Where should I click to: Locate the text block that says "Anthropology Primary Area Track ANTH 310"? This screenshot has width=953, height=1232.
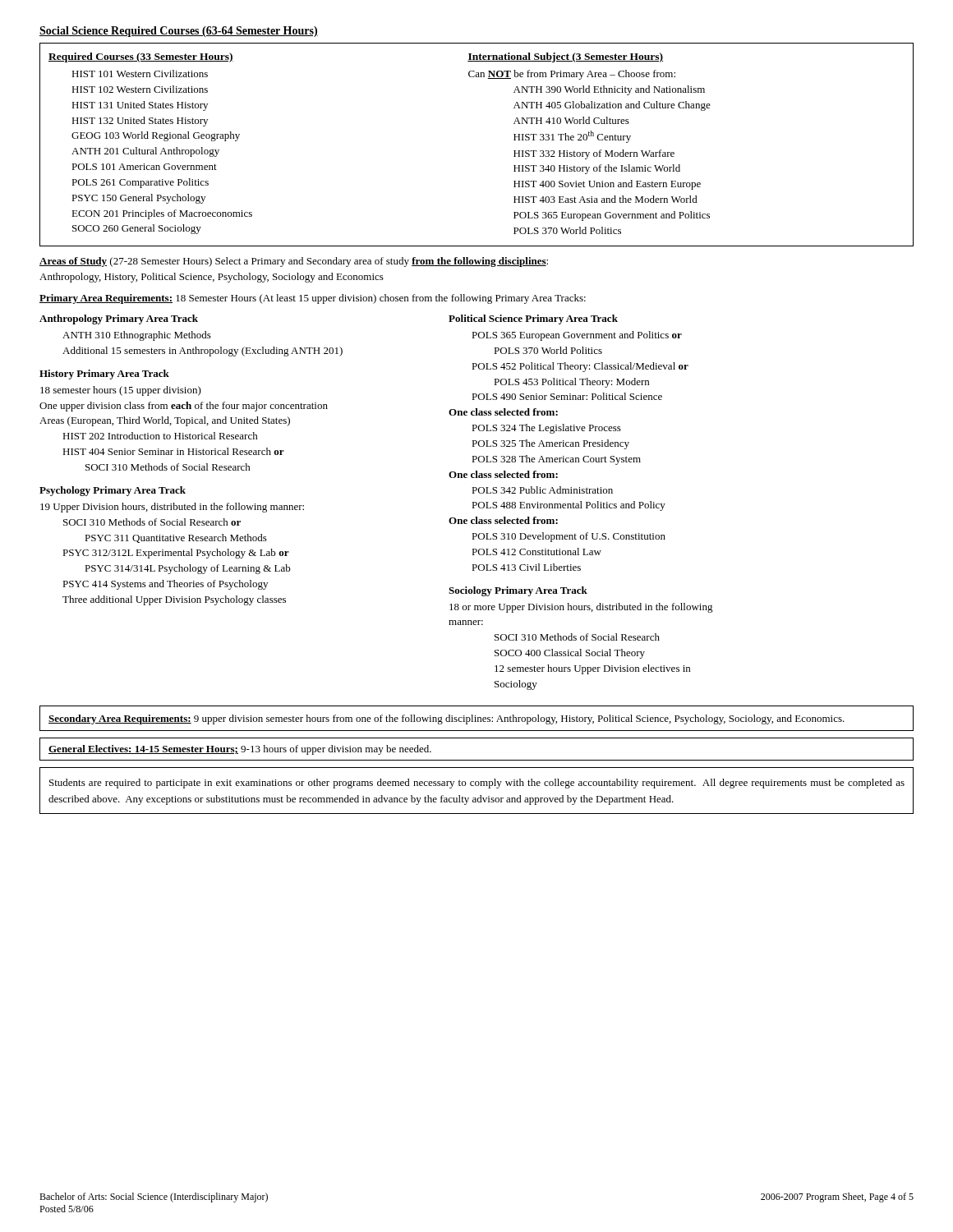tap(119, 319)
